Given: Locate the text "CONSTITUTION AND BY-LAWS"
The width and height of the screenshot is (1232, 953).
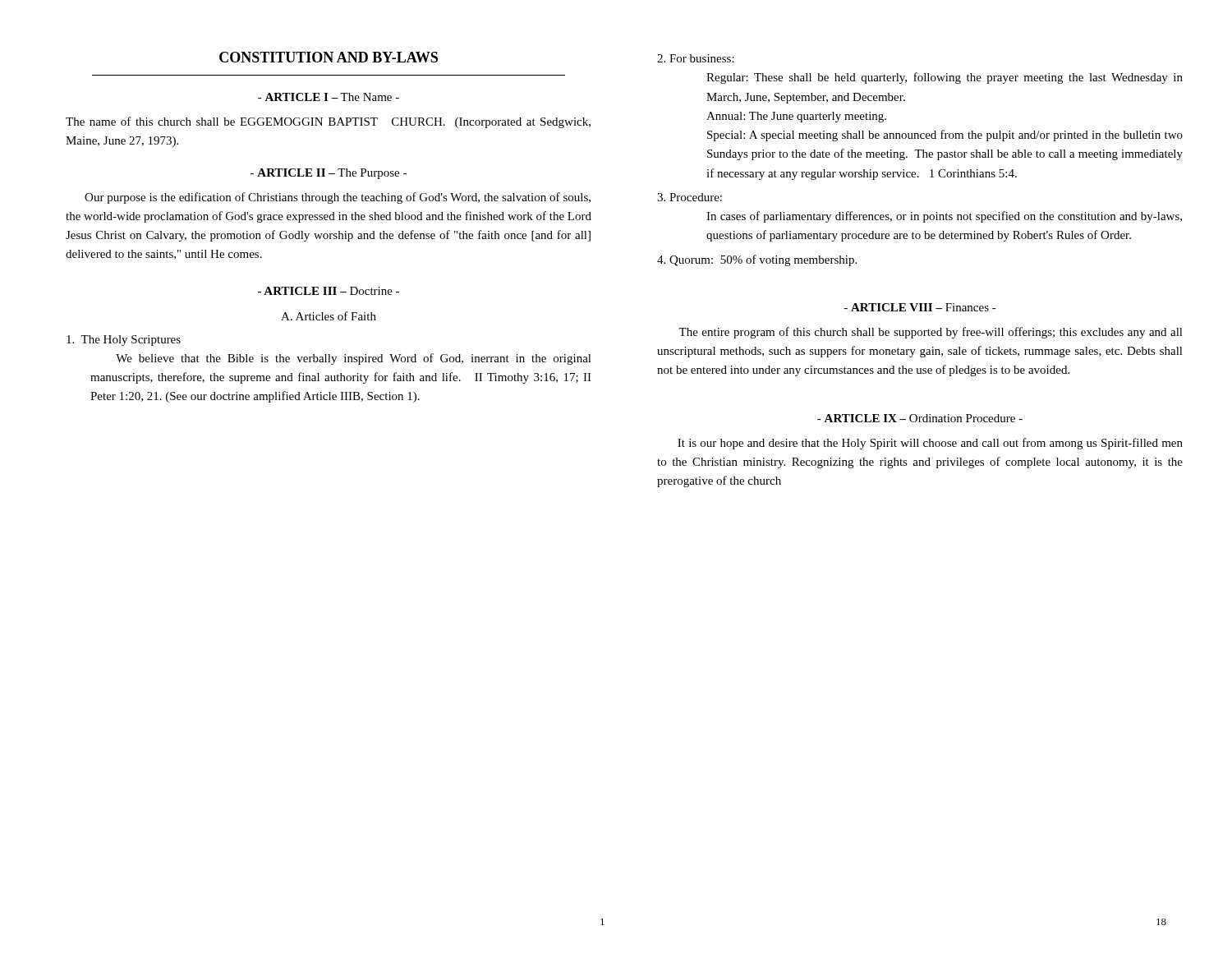Looking at the screenshot, I should click(x=329, y=58).
